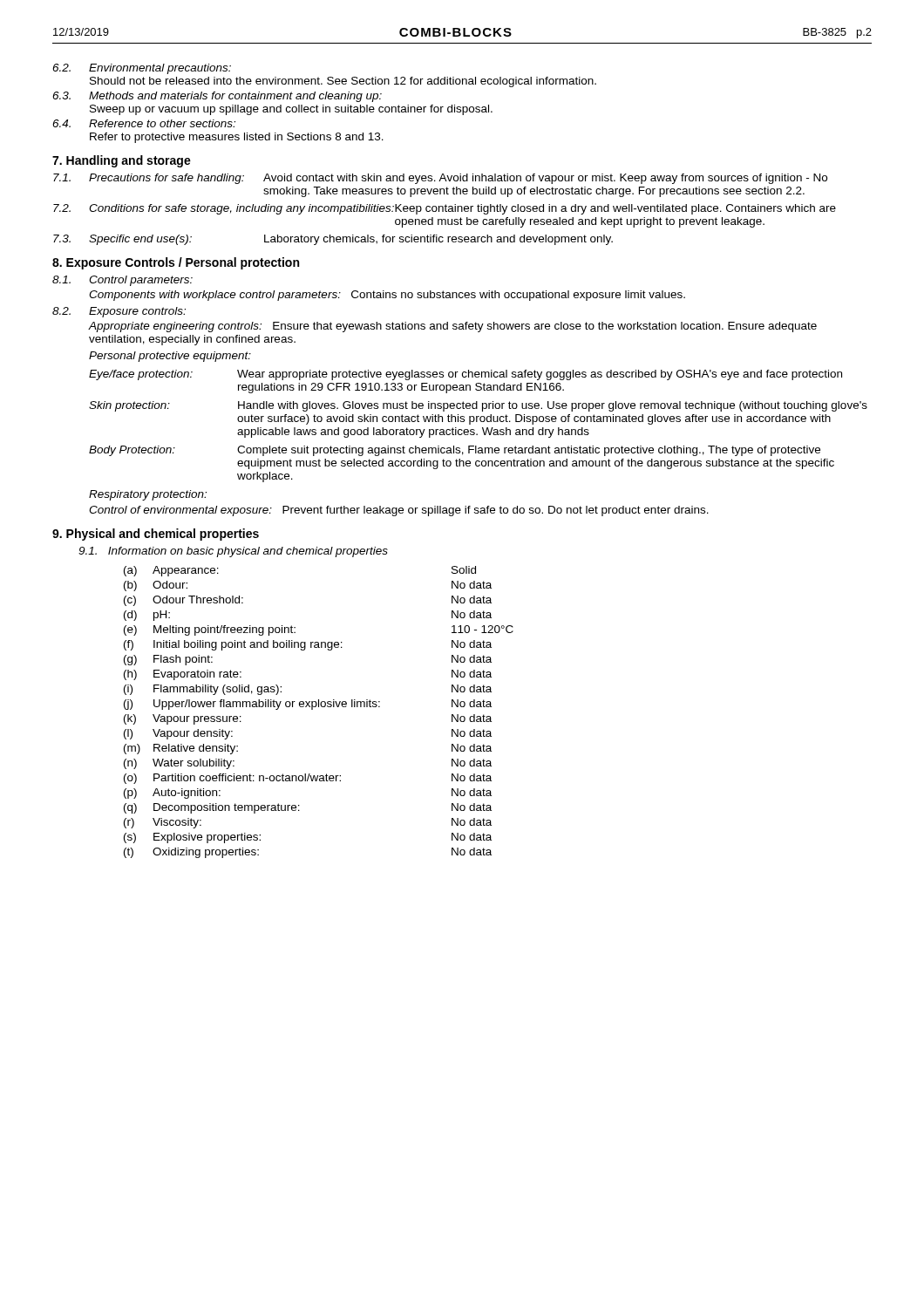Click on the table containing "Decomposition temperature:"
The image size is (924, 1308).
497,711
